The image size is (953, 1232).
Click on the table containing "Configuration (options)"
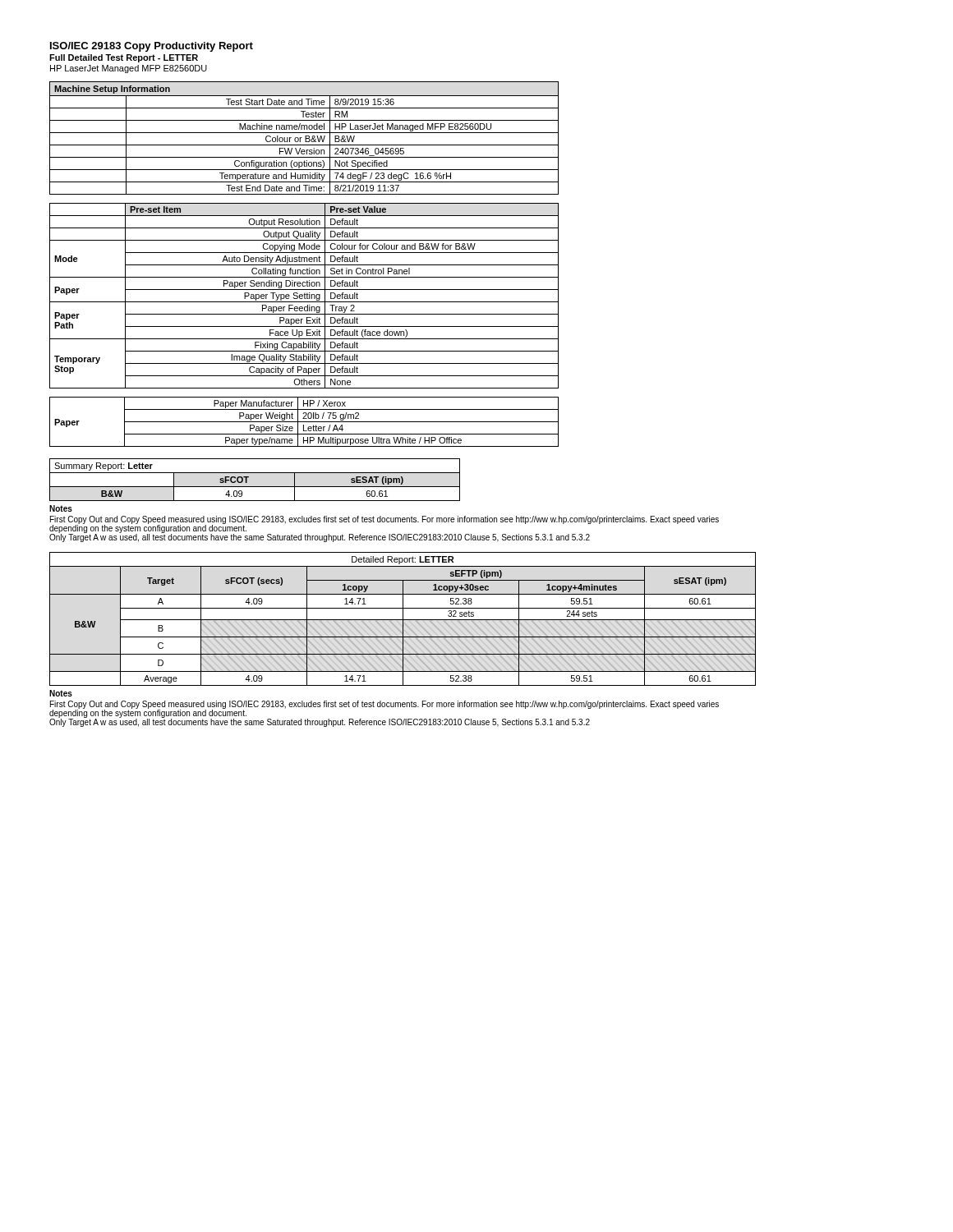point(476,138)
